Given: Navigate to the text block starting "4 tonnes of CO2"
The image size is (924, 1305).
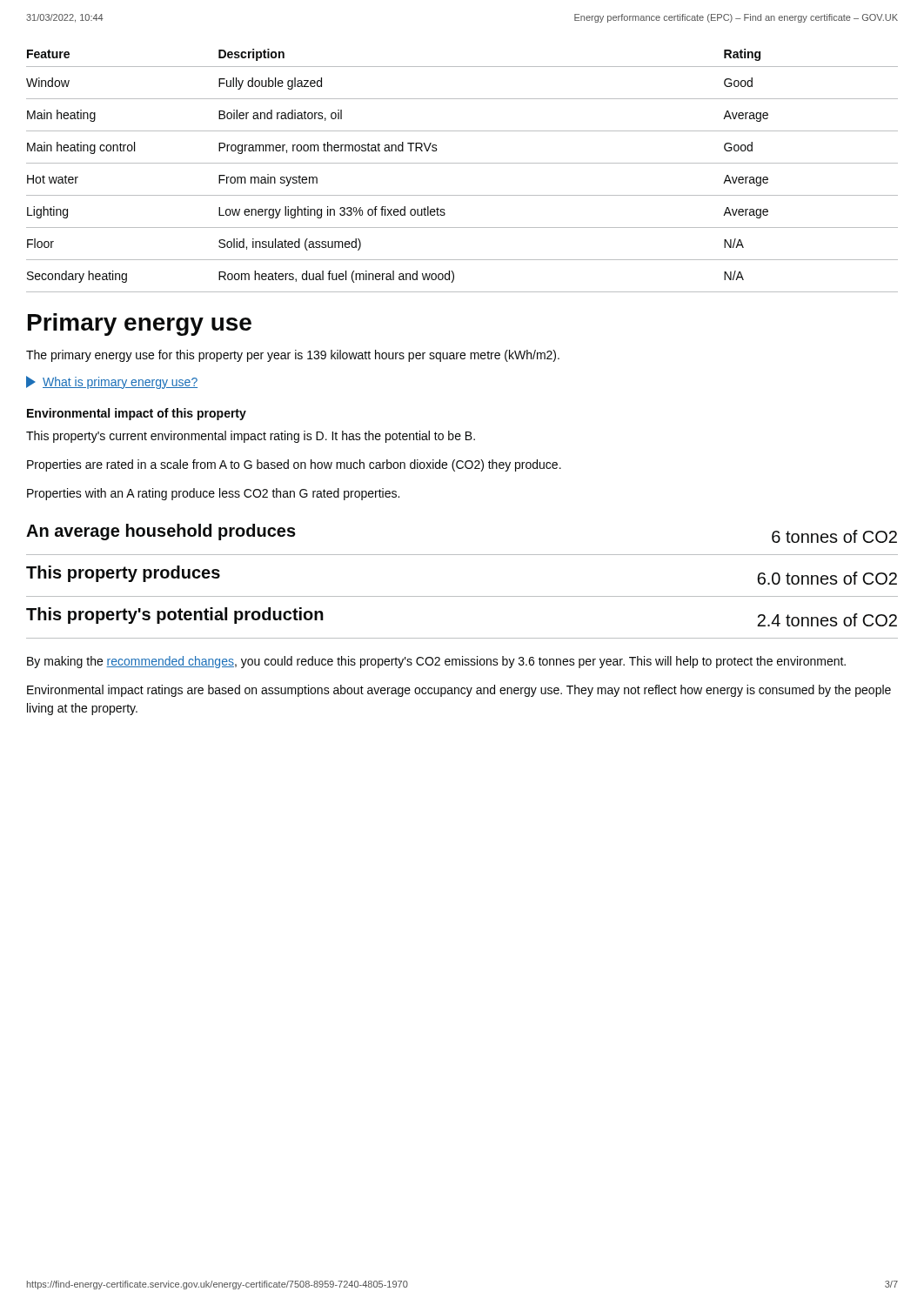Looking at the screenshot, I should pyautogui.click(x=827, y=620).
